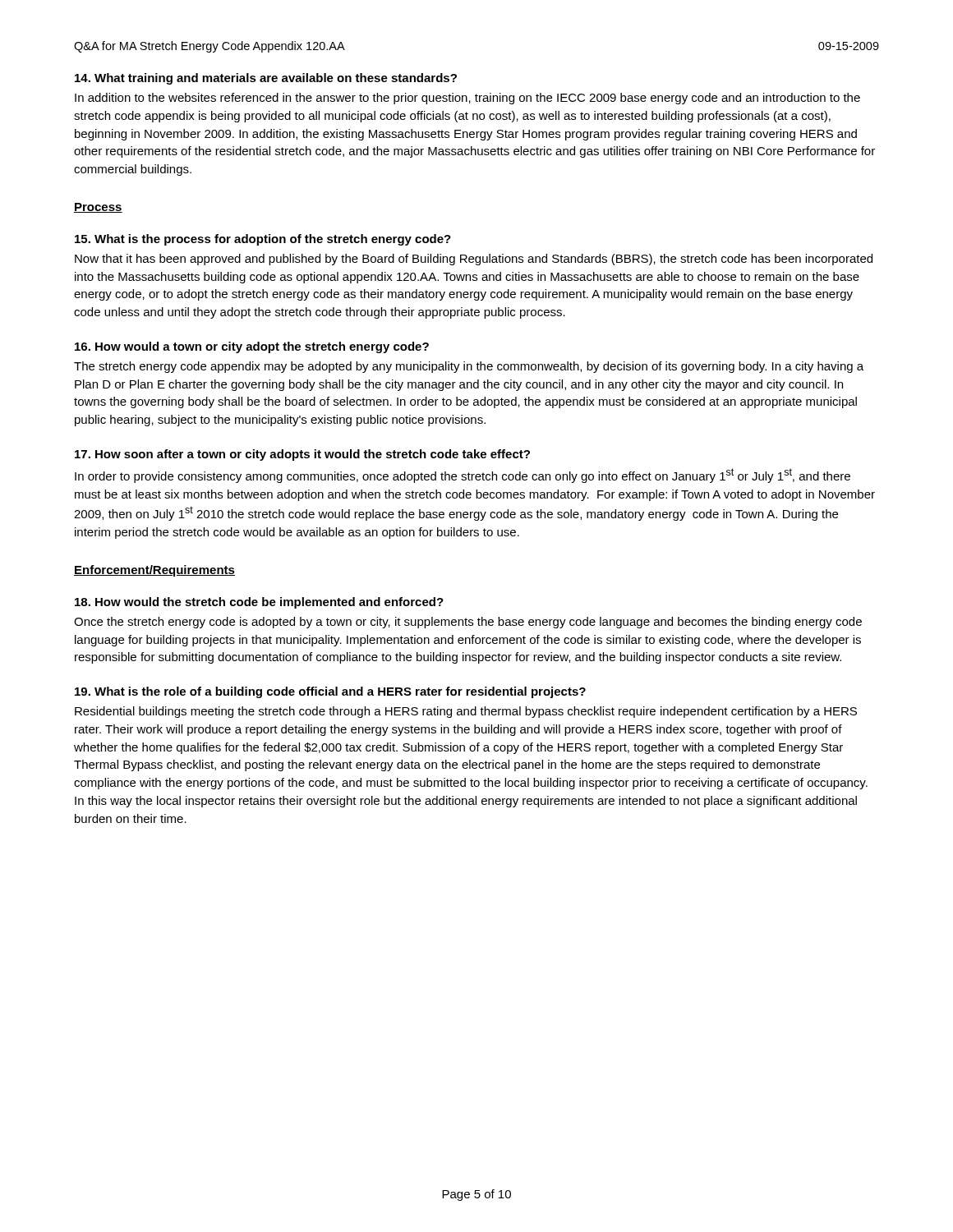Find the text block containing "Now that it has been approved and"
The height and width of the screenshot is (1232, 953).
474,285
